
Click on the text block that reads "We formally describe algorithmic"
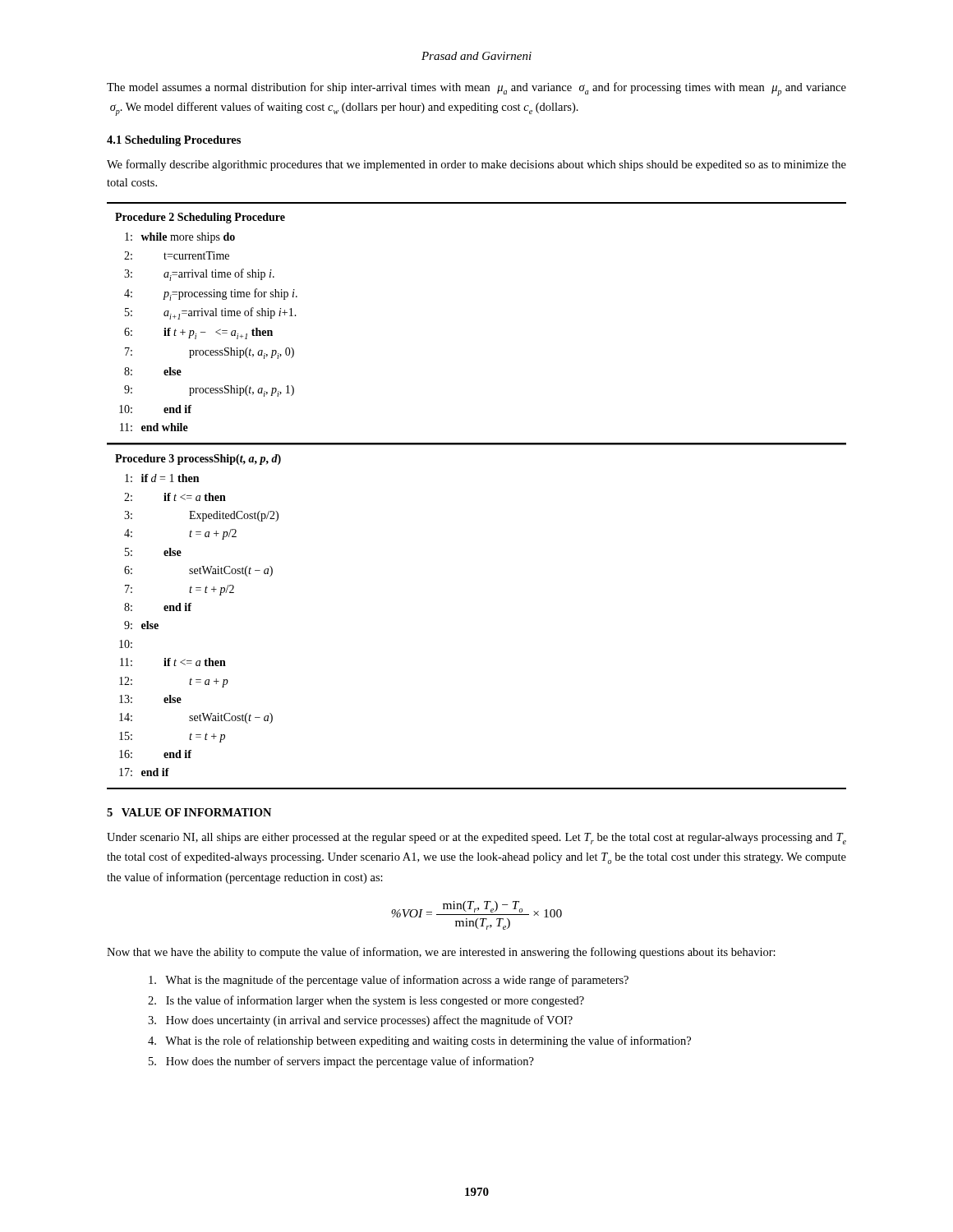pyautogui.click(x=476, y=173)
